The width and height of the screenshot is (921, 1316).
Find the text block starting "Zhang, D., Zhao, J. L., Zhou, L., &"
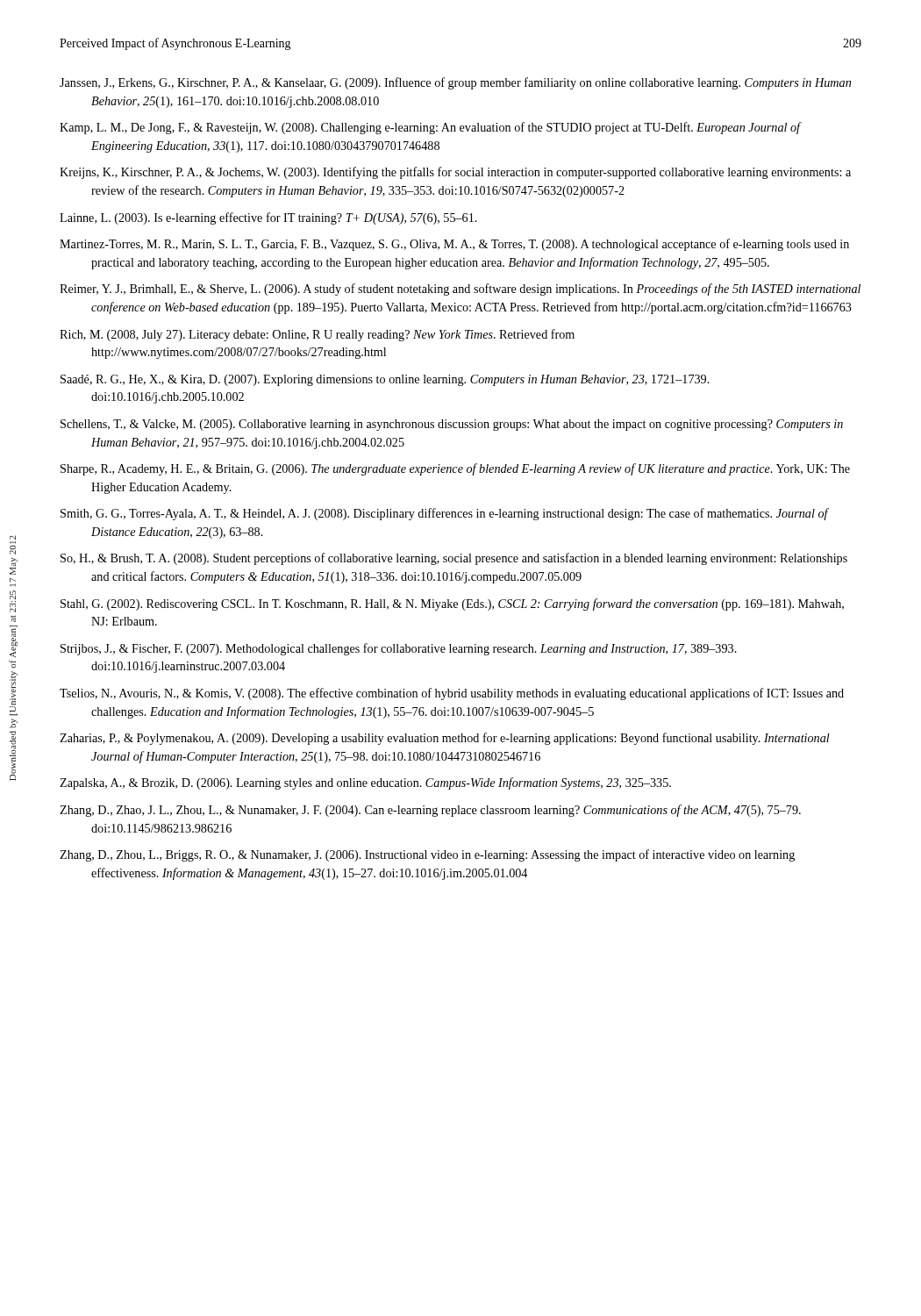point(431,819)
